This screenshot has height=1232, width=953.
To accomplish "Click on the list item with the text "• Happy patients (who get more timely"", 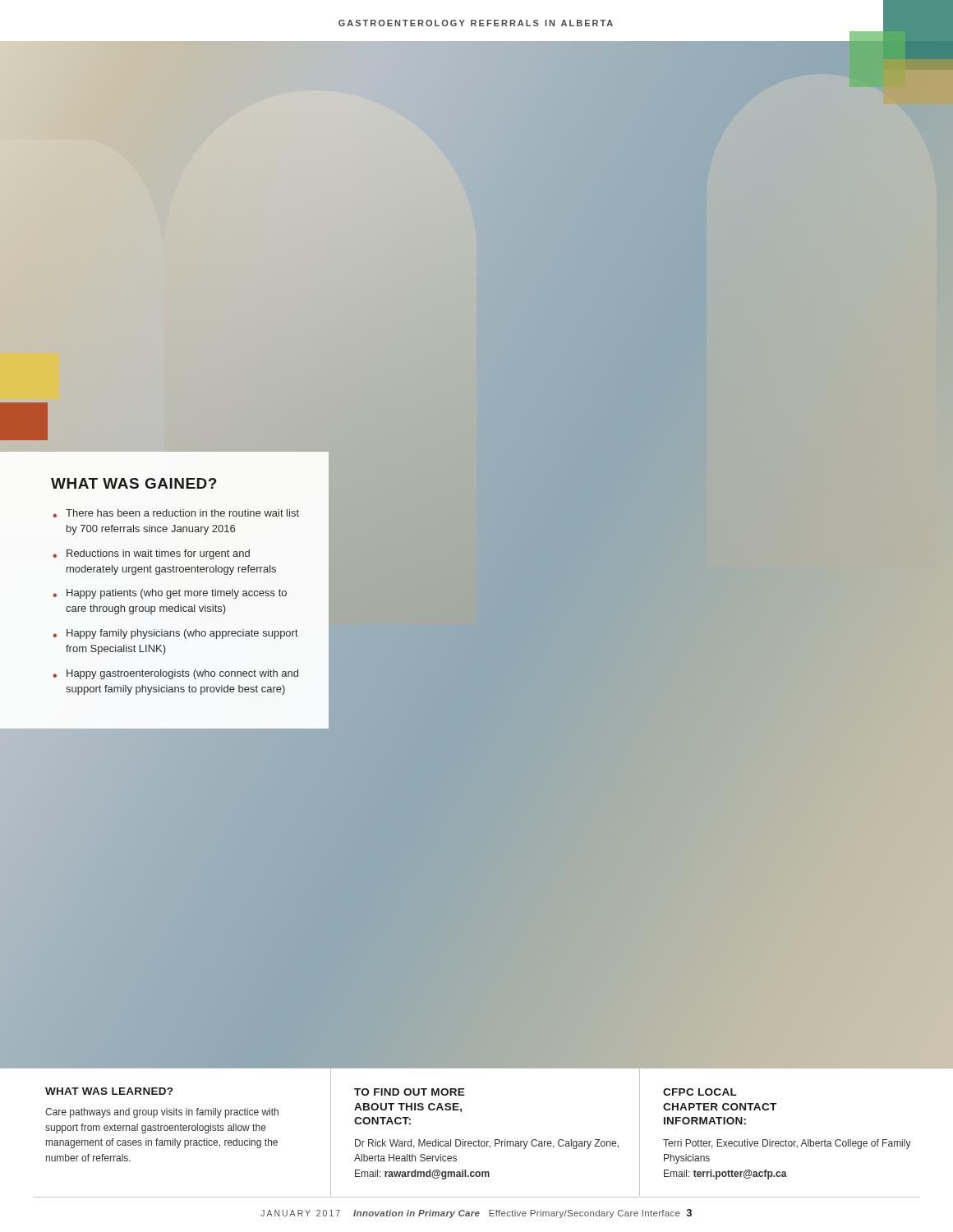I will (x=176, y=600).
